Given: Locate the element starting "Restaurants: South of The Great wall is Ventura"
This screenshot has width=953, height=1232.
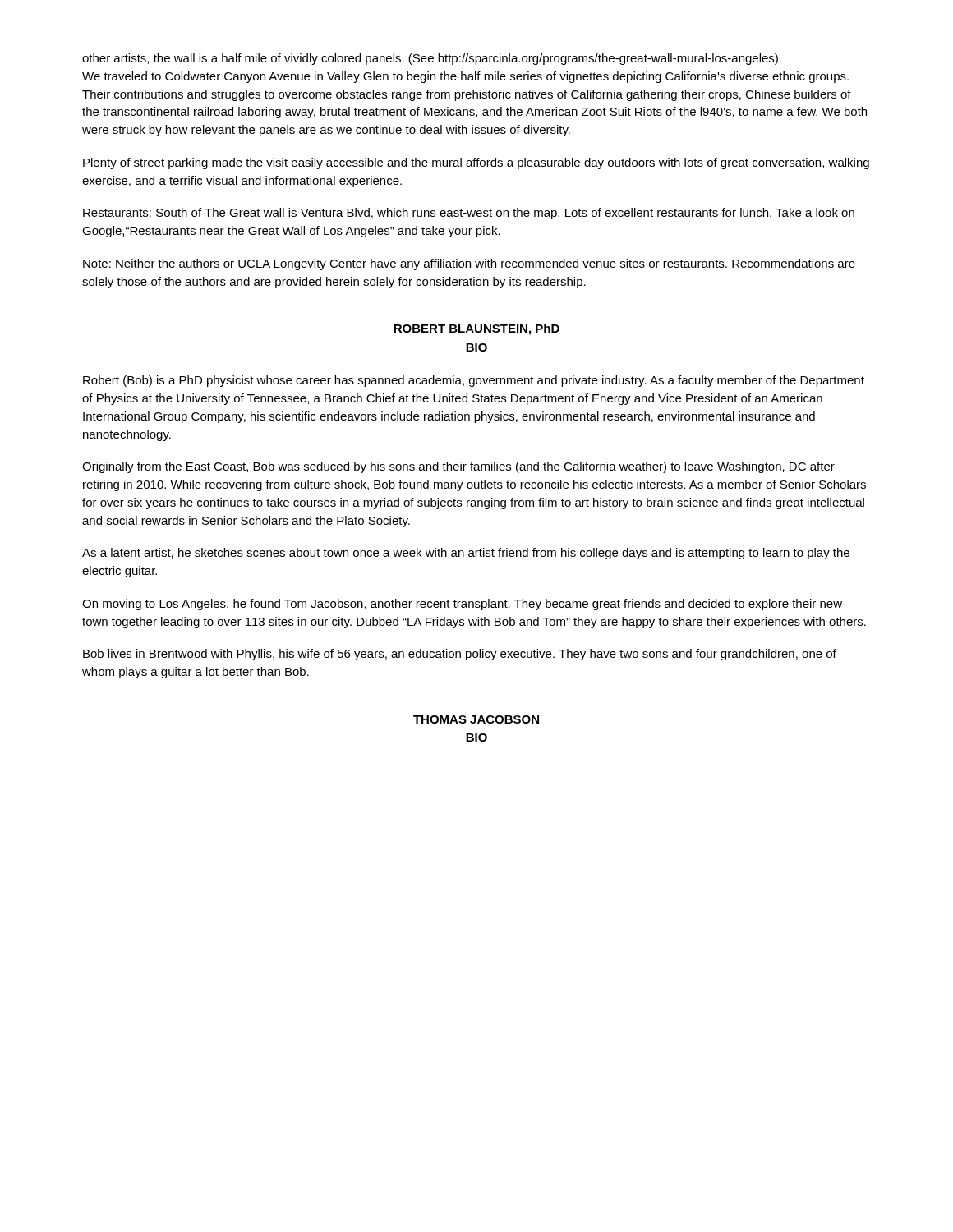Looking at the screenshot, I should (x=469, y=221).
